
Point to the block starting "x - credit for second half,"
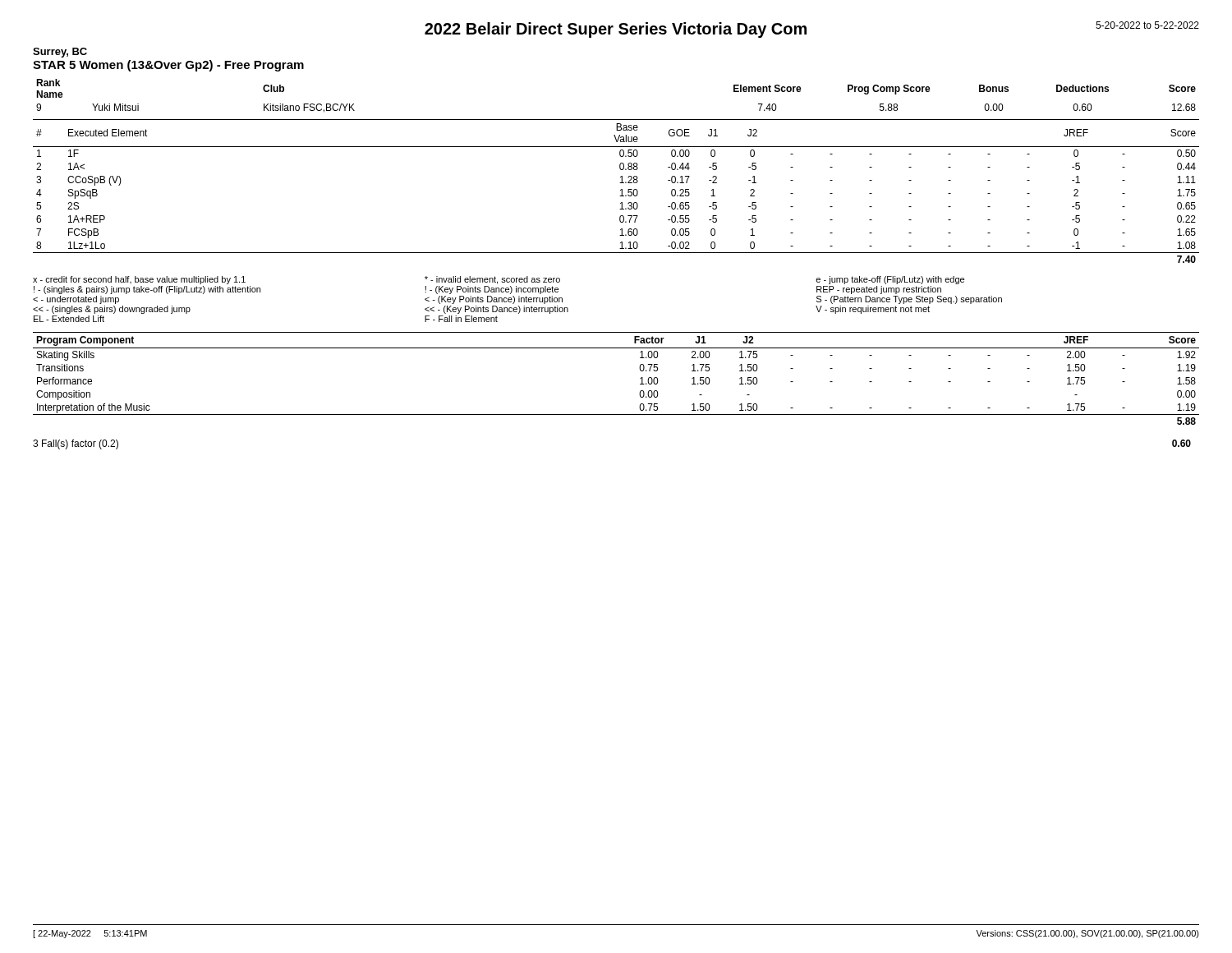coord(499,280)
